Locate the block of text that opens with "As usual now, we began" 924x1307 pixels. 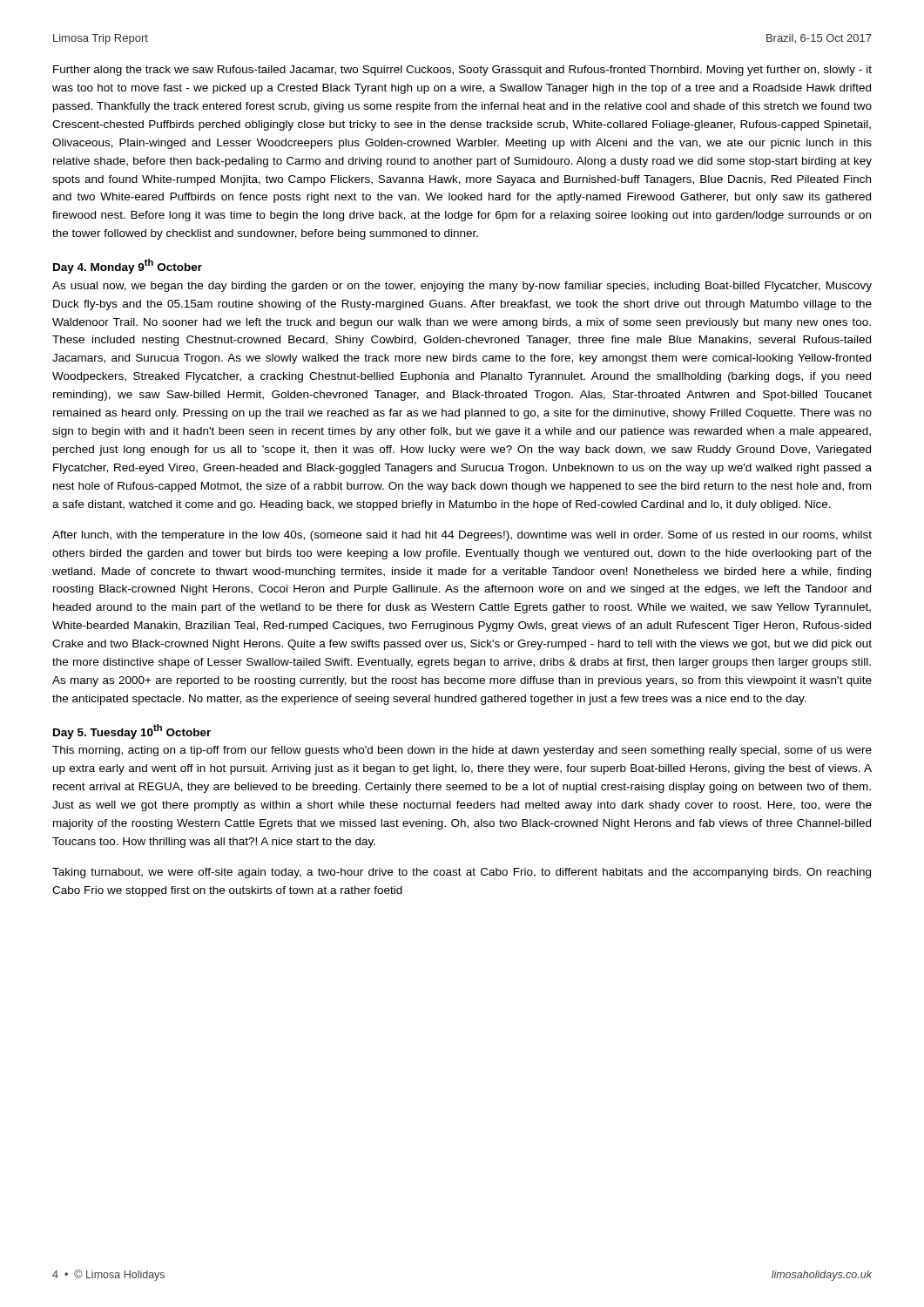click(462, 394)
